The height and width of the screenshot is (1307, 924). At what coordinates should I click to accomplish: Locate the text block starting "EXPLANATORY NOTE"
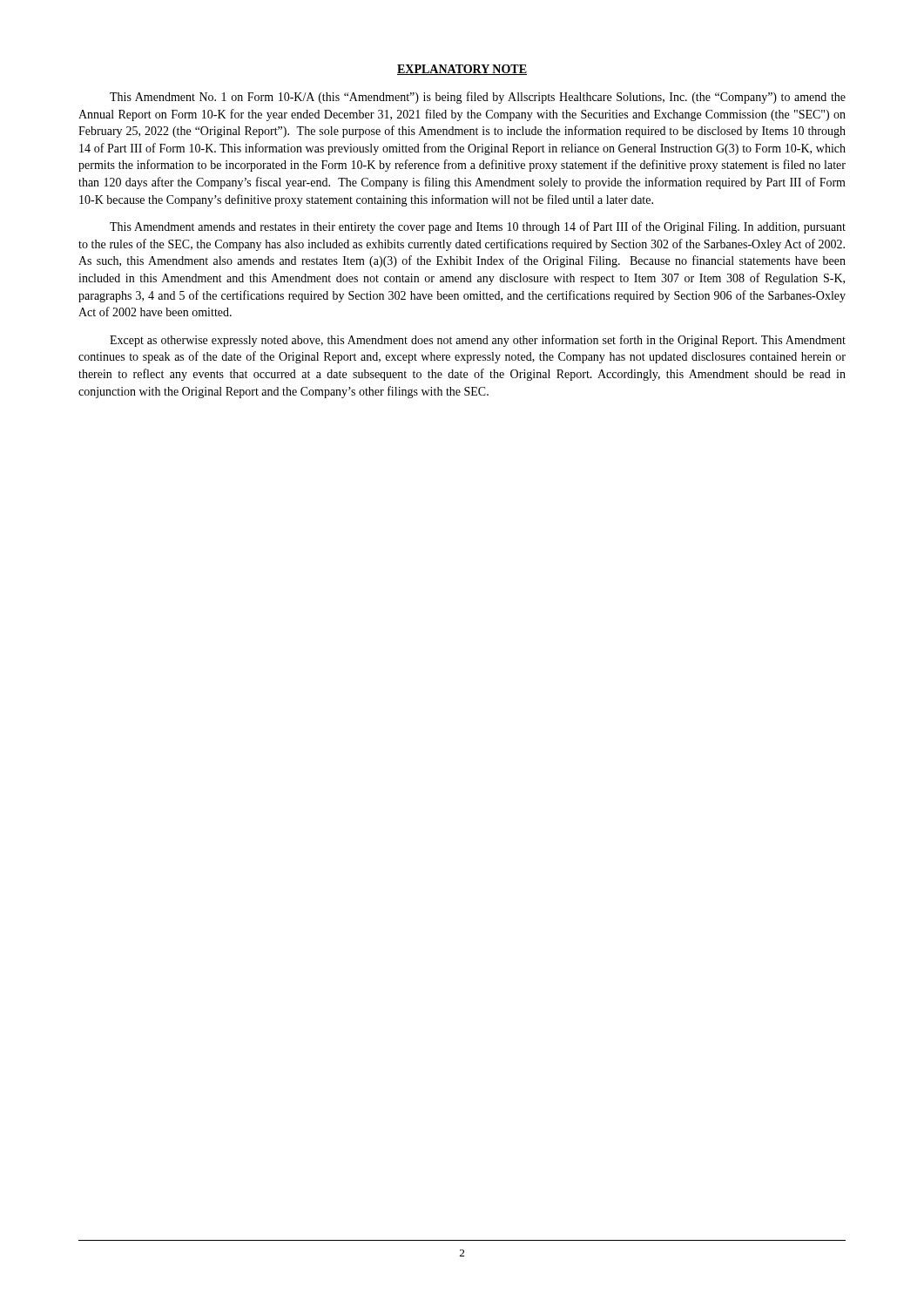click(x=462, y=69)
